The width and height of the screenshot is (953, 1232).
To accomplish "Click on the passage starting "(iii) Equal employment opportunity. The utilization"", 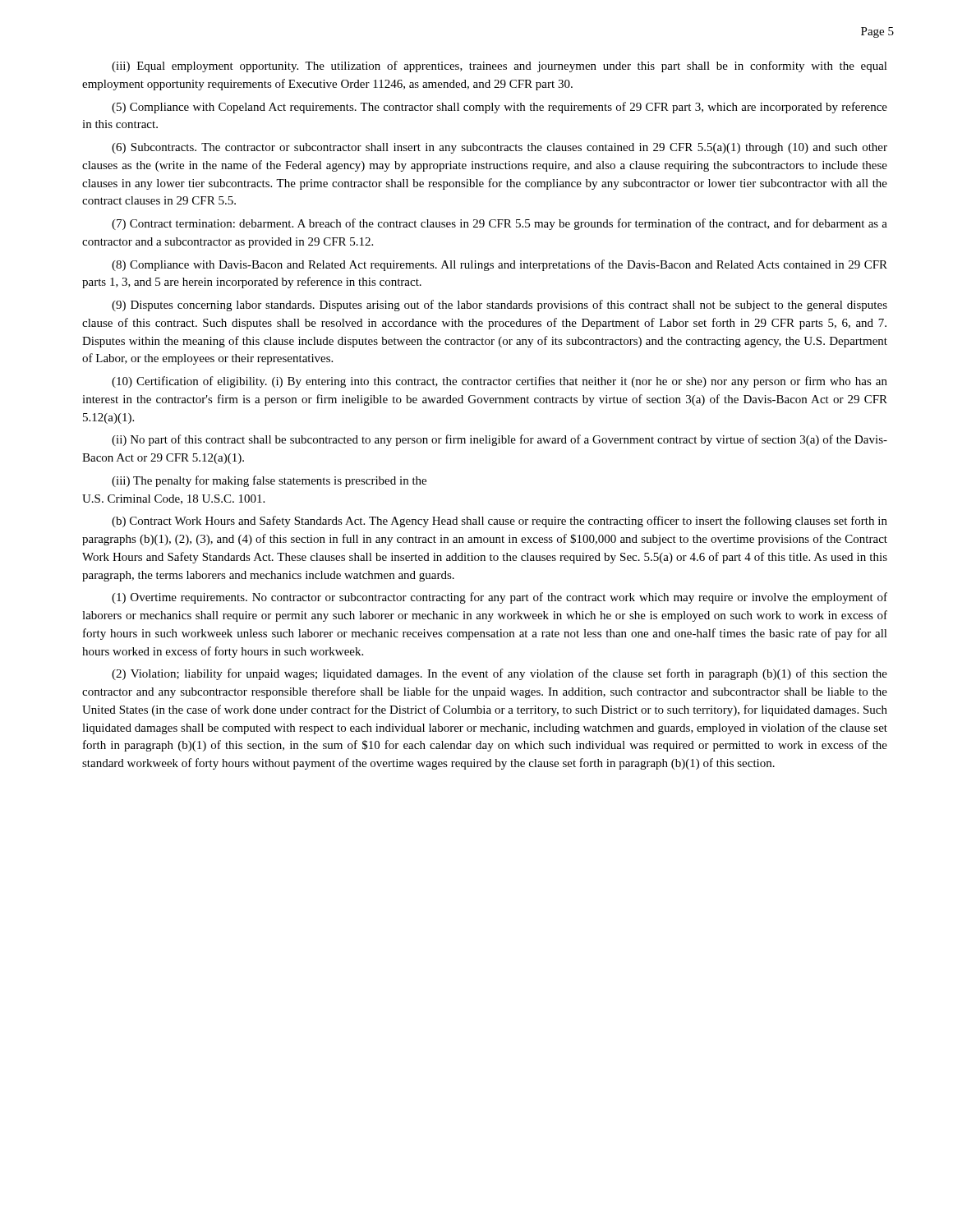I will pos(485,75).
